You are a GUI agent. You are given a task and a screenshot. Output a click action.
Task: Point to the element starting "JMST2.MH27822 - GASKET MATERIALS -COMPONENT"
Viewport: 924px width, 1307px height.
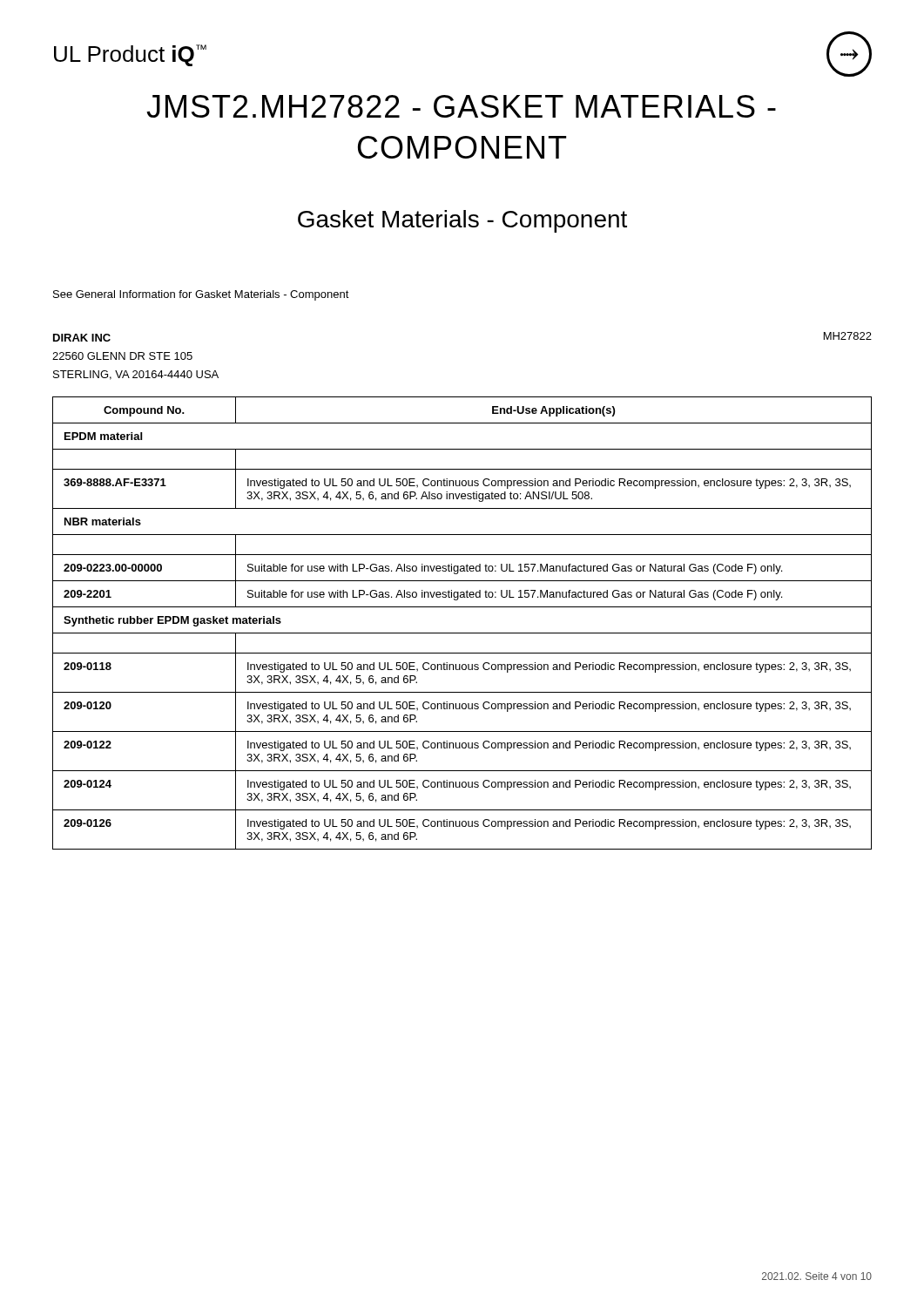pyautogui.click(x=462, y=127)
